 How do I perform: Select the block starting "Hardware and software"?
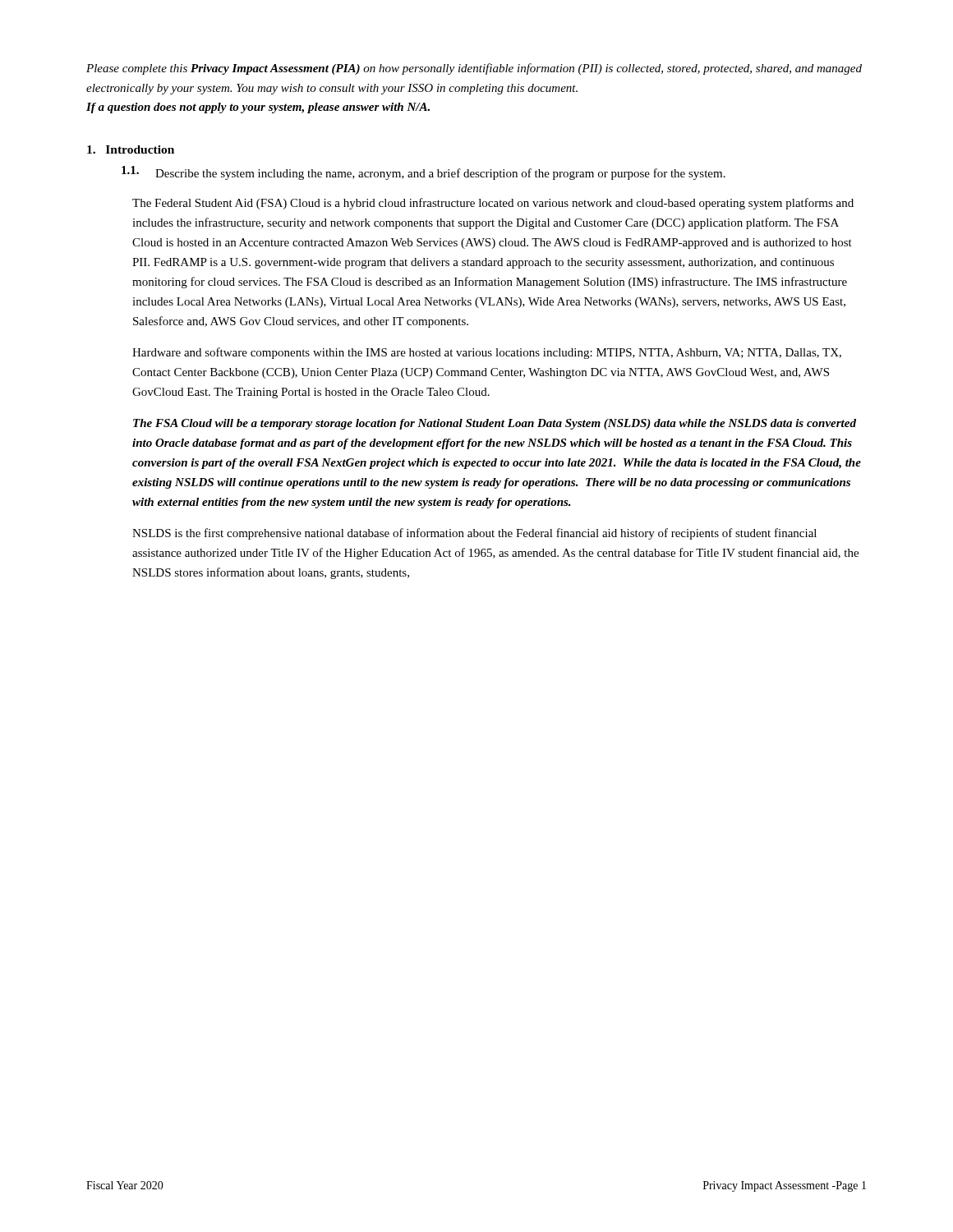click(487, 372)
